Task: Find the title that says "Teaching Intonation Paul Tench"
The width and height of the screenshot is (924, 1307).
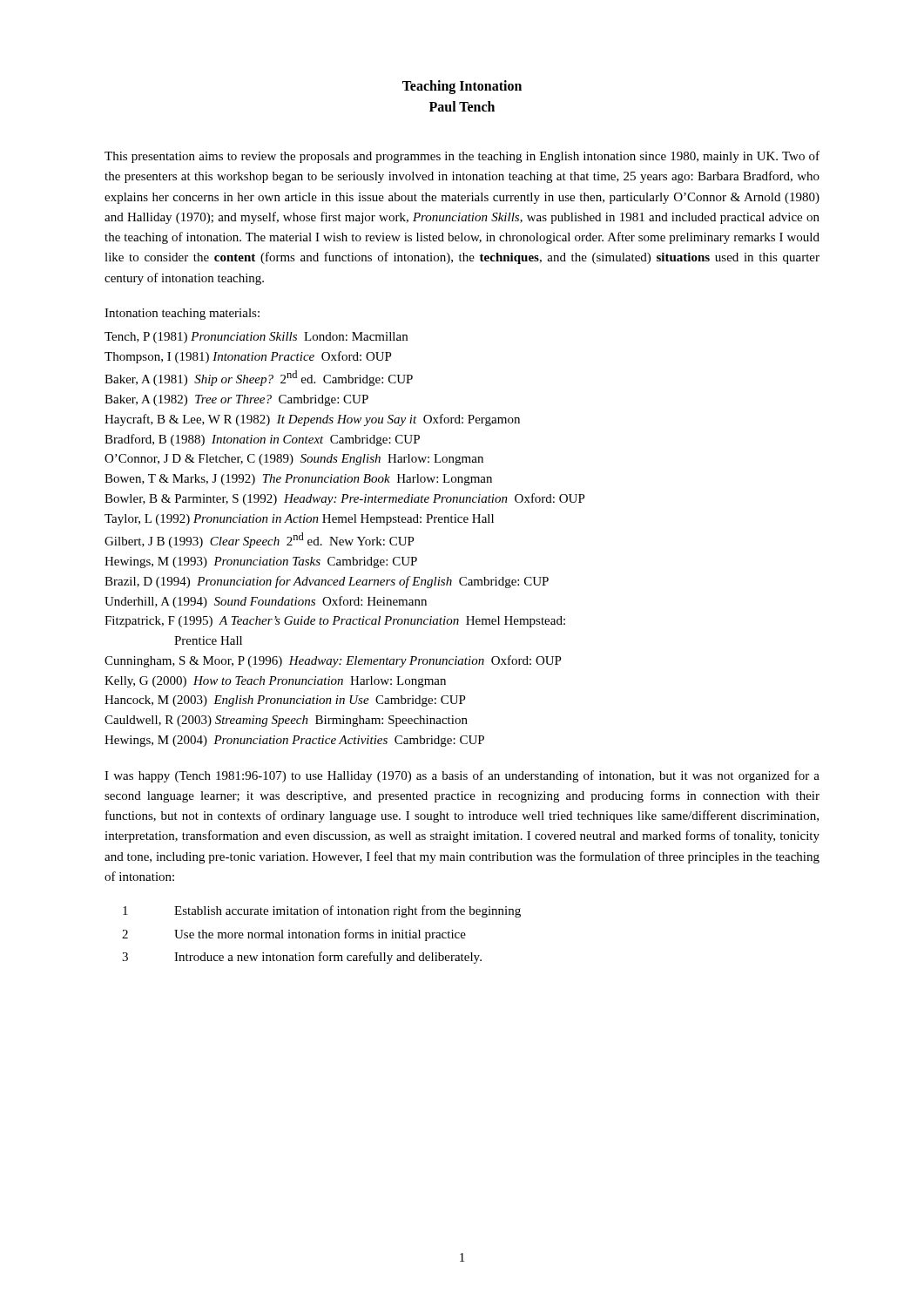Action: [462, 97]
